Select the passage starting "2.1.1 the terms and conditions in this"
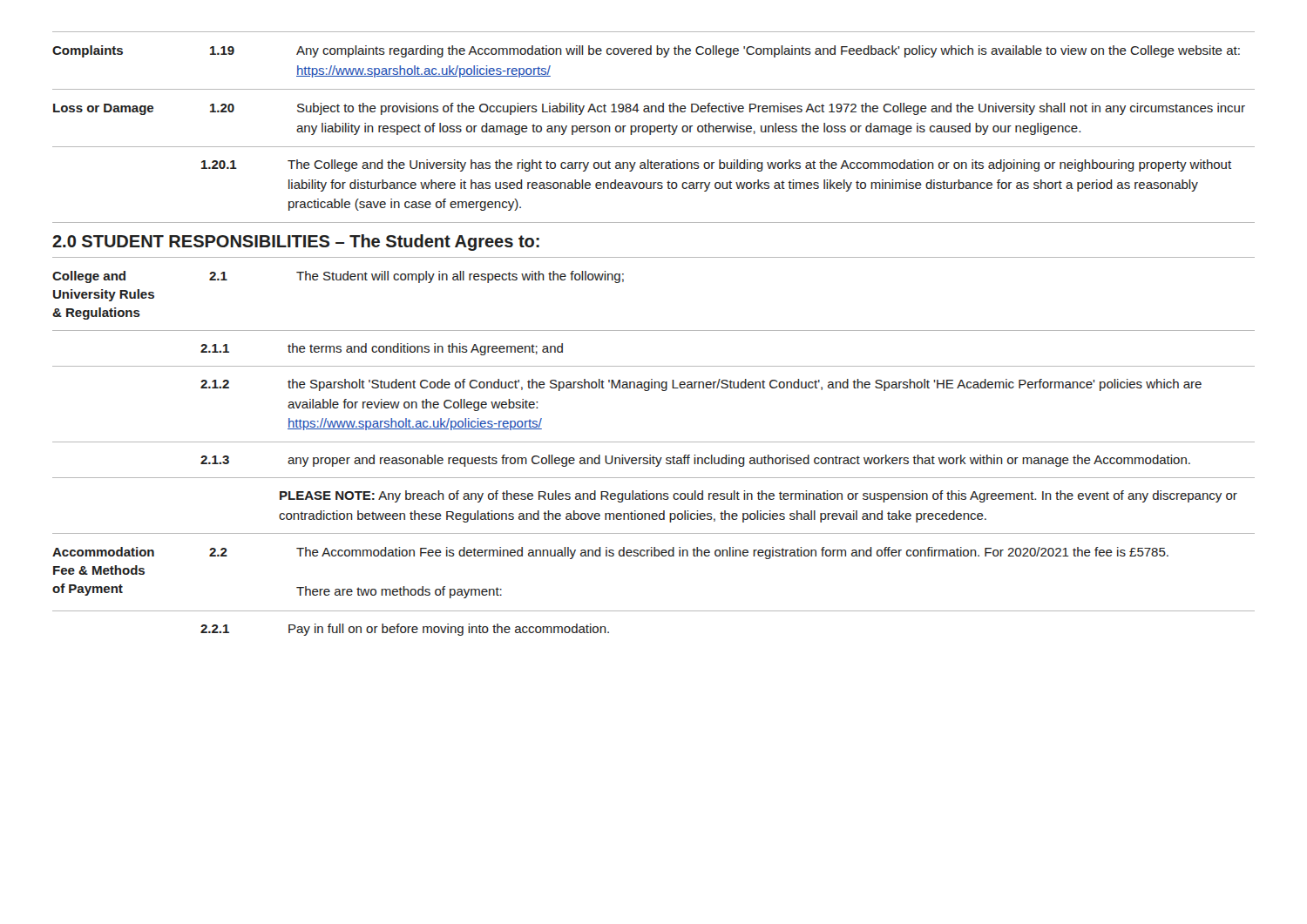Viewport: 1307px width, 924px height. click(382, 349)
